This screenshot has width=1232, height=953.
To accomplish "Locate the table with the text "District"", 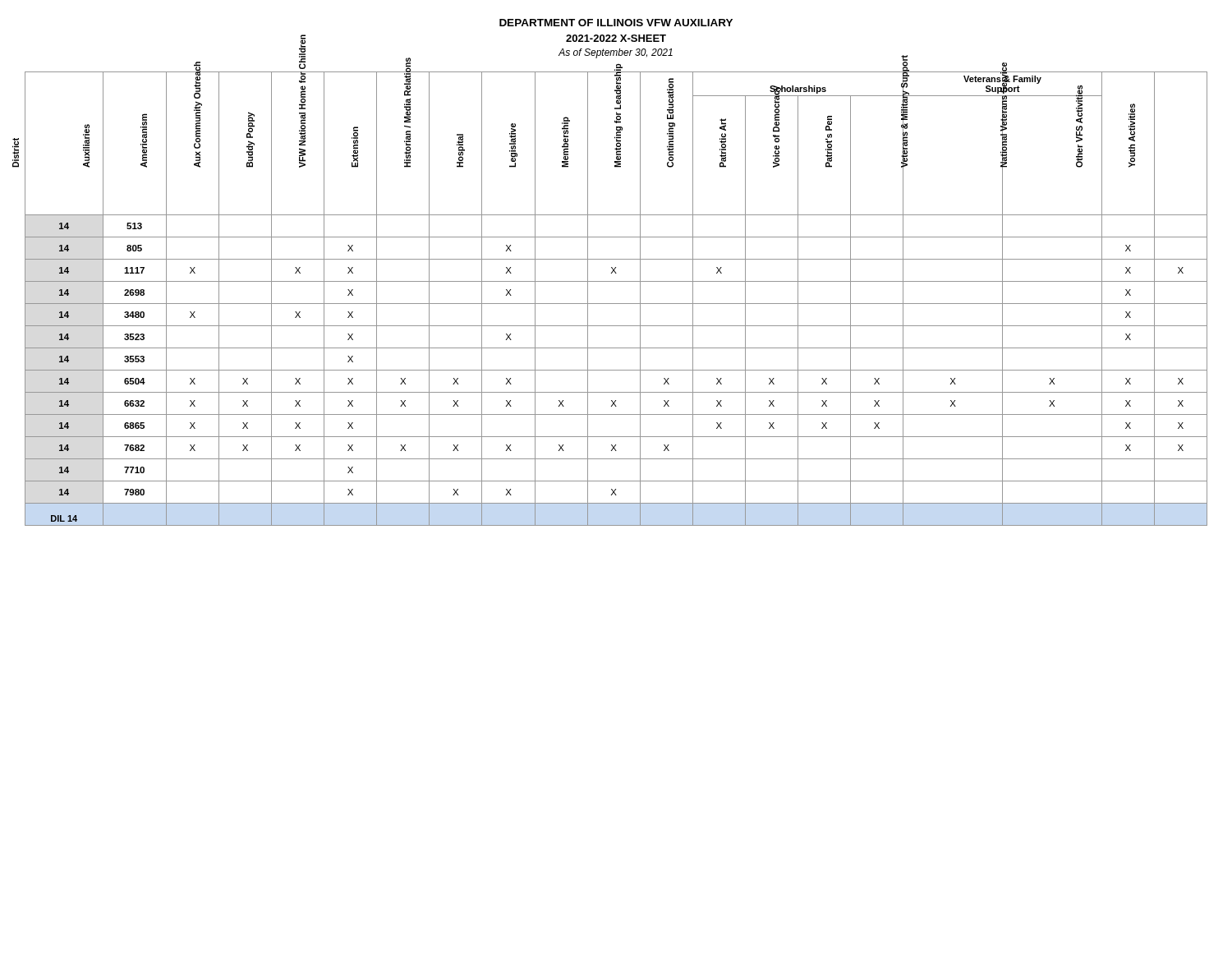I will point(616,299).
